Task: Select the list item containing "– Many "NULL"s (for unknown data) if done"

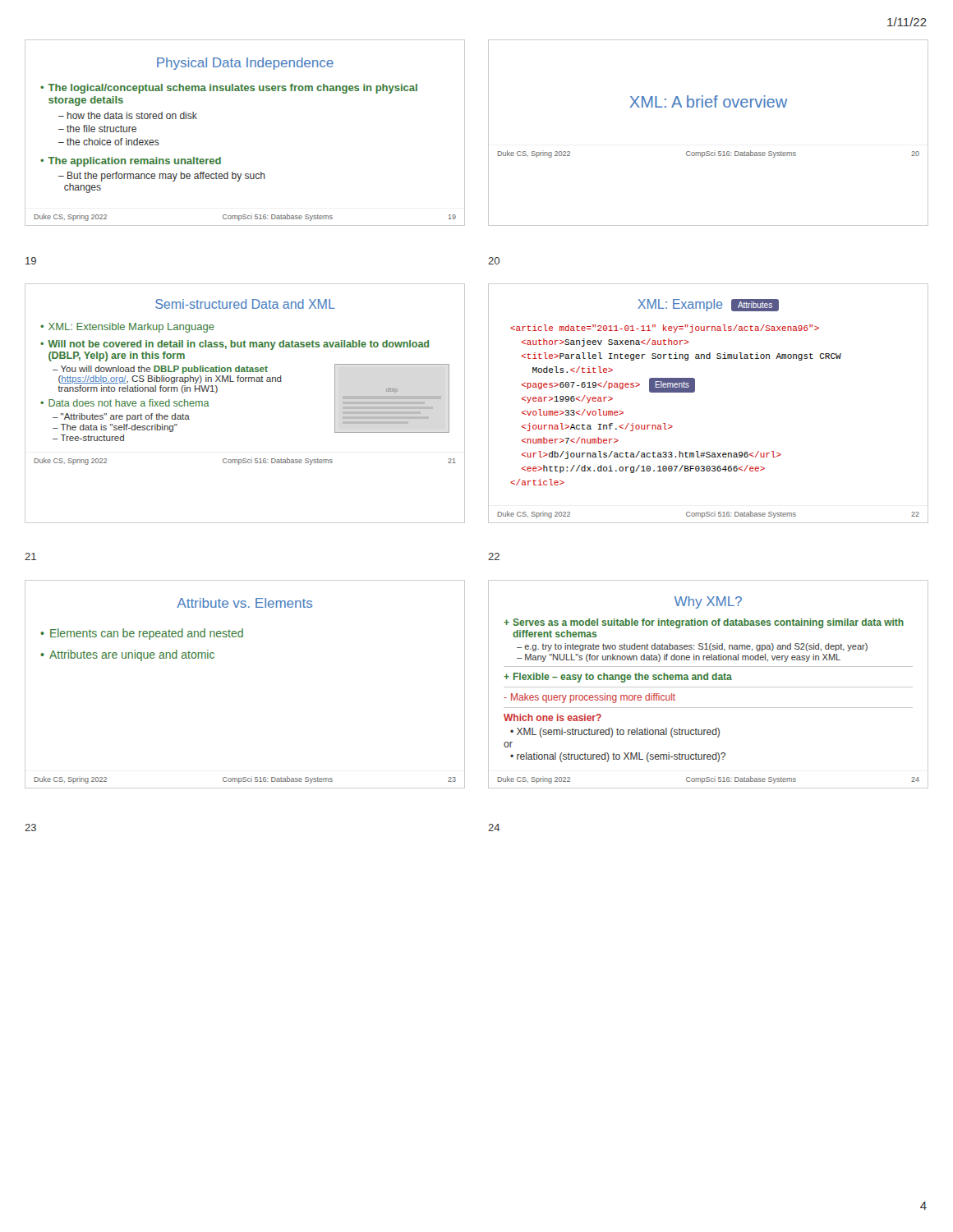Action: (679, 657)
